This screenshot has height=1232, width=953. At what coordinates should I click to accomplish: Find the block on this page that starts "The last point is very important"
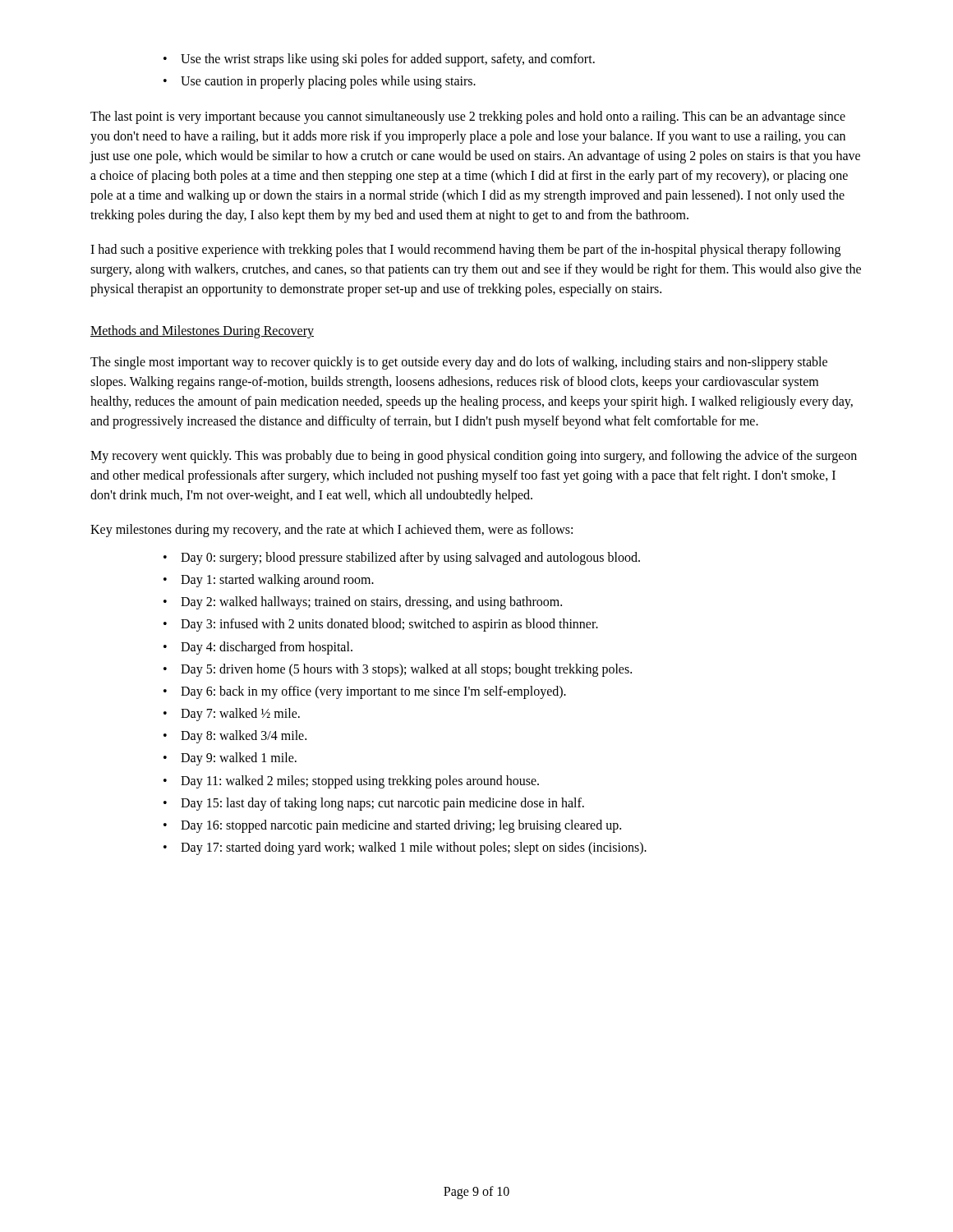point(475,166)
